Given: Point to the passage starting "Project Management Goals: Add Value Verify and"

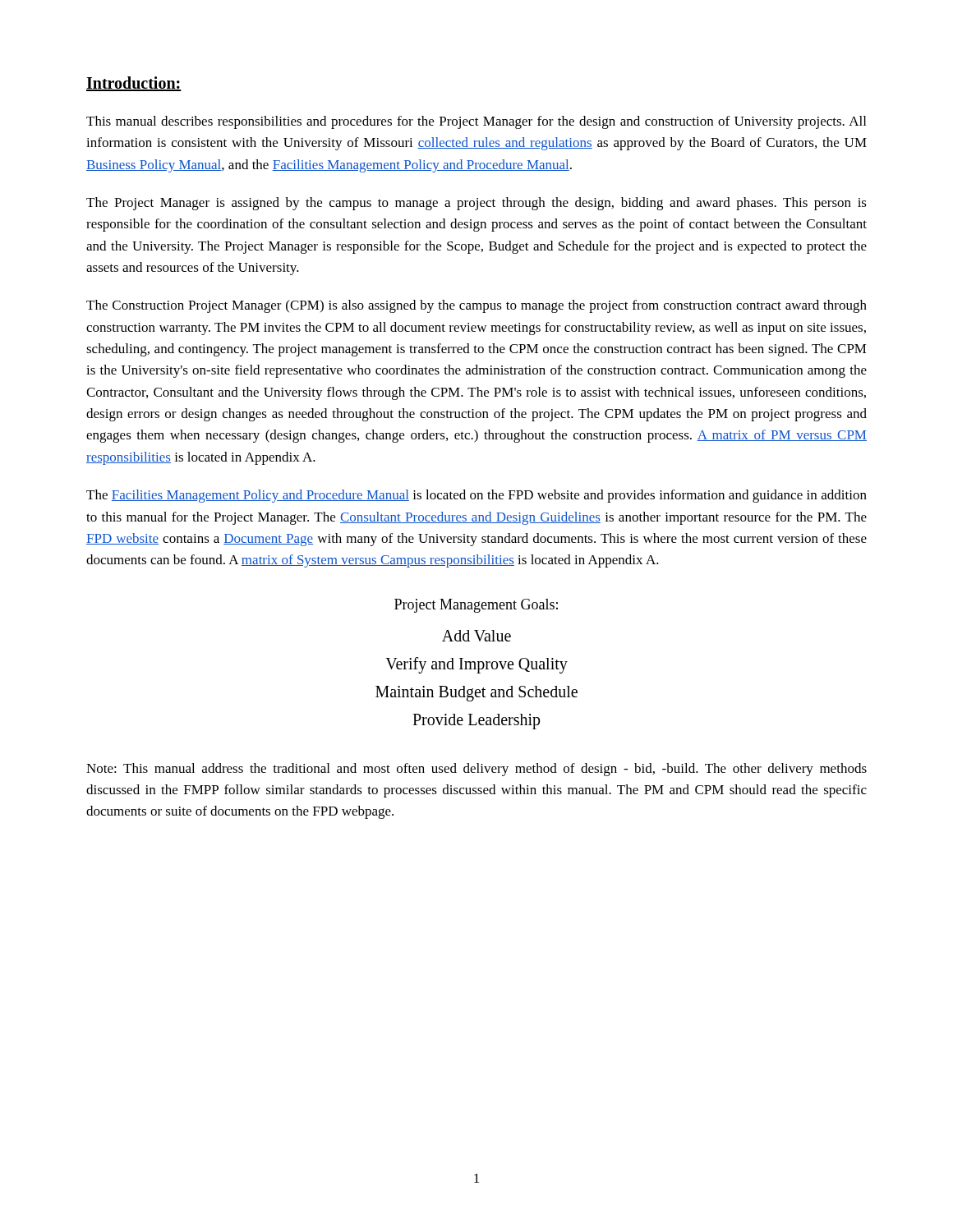Looking at the screenshot, I should point(476,664).
